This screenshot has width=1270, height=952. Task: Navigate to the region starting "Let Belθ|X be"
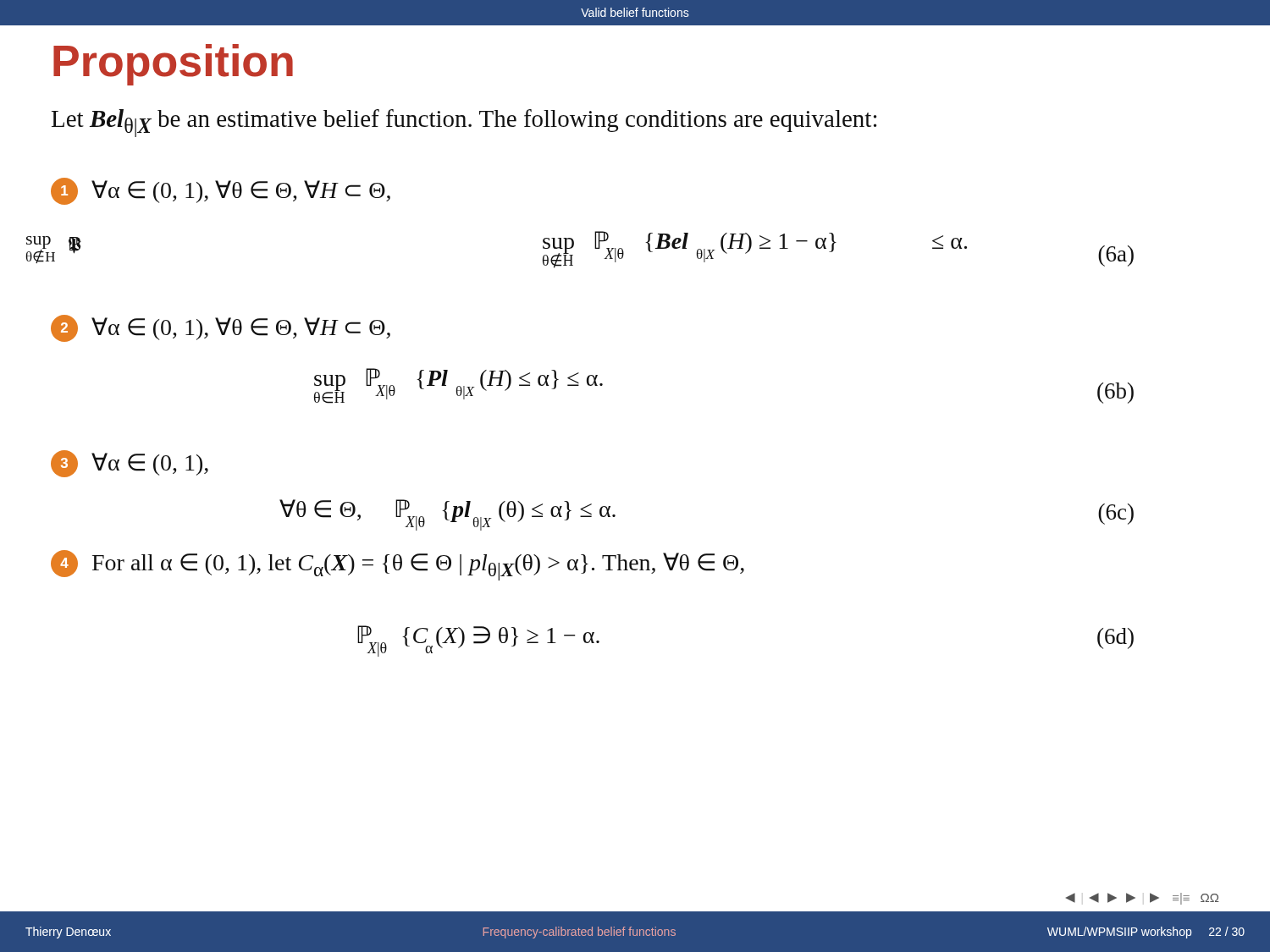pyautogui.click(x=465, y=121)
